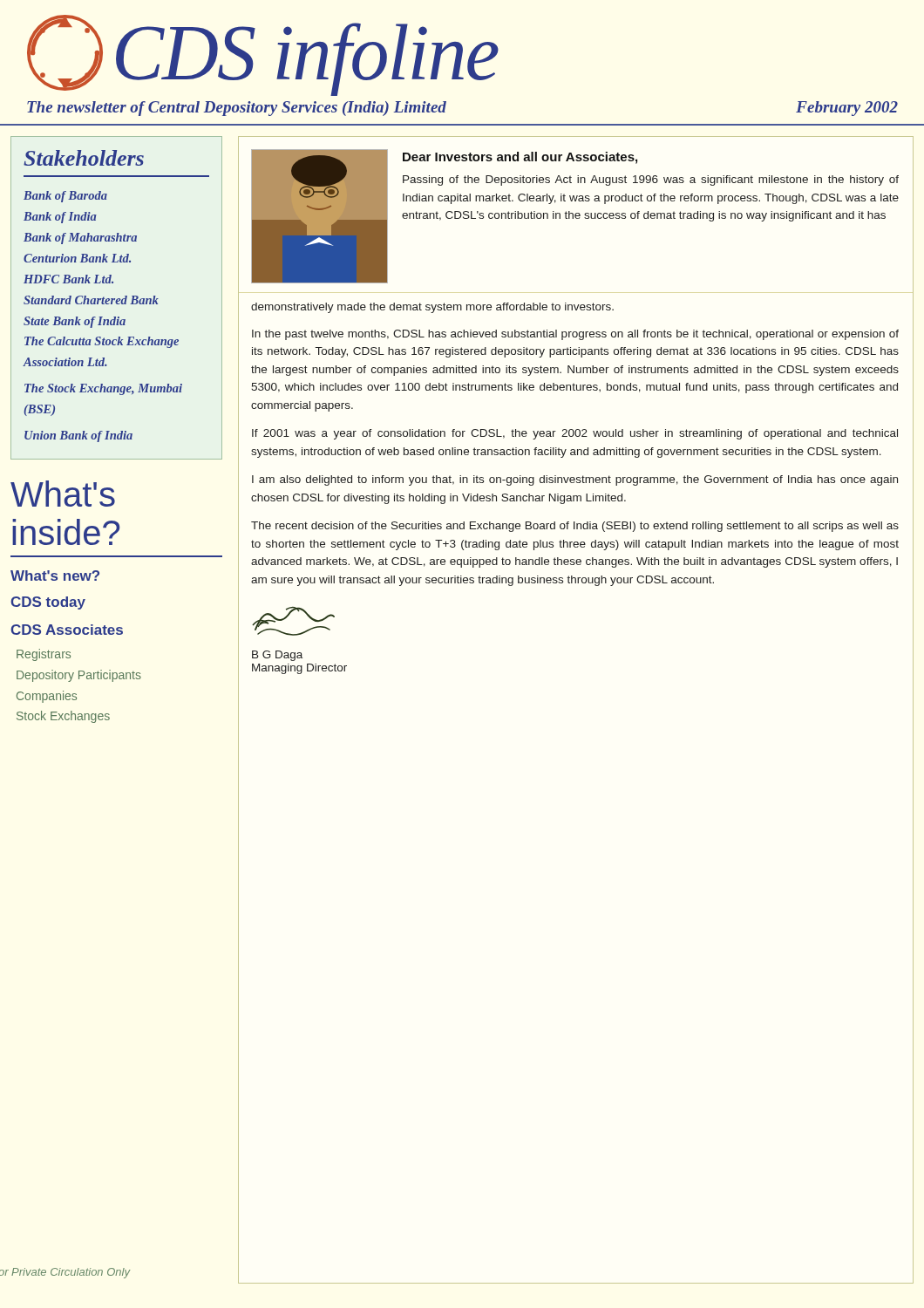Find the region starting "Bank of India"
924x1308 pixels.
coord(60,216)
